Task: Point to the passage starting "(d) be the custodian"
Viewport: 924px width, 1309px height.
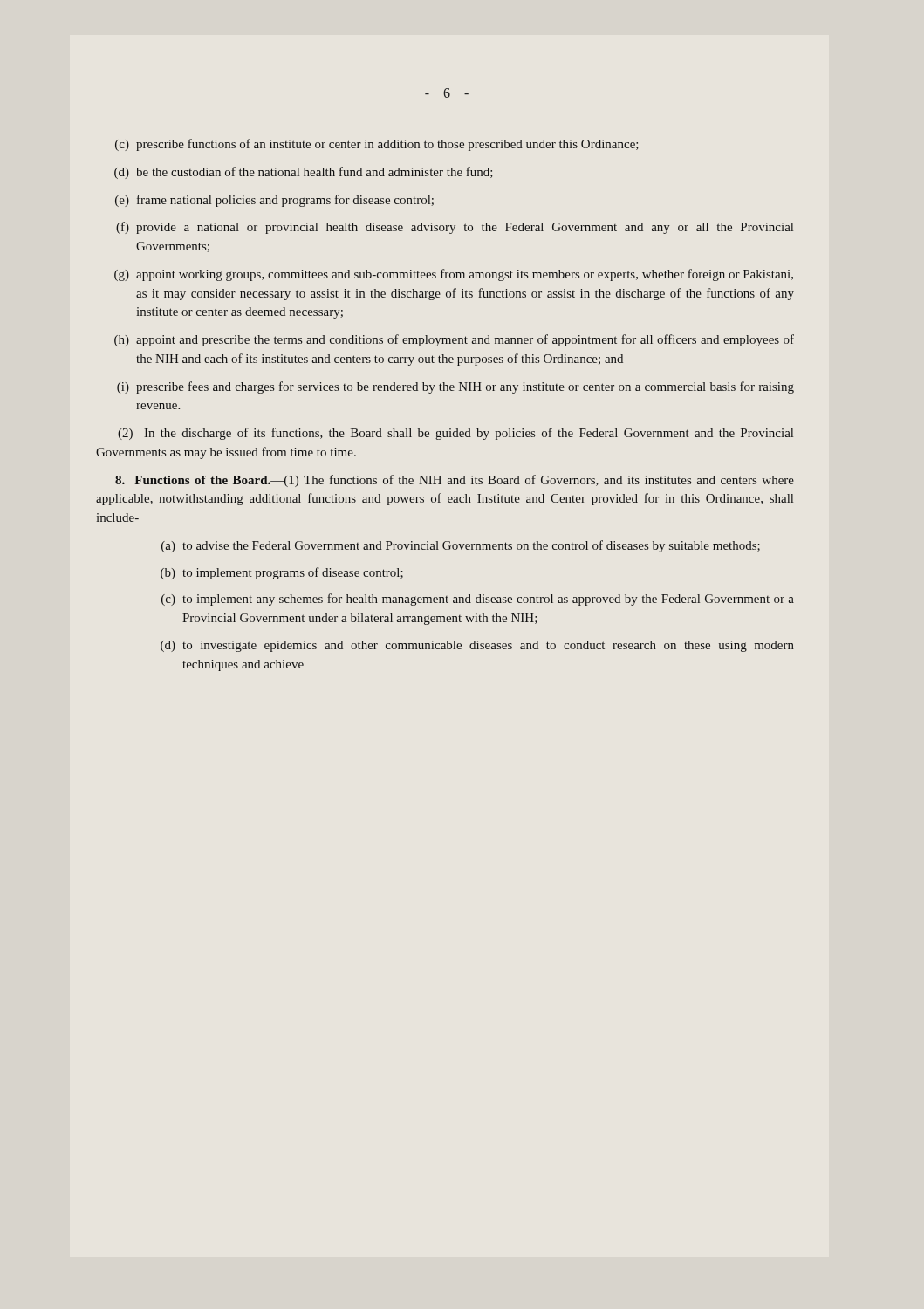Action: (x=445, y=172)
